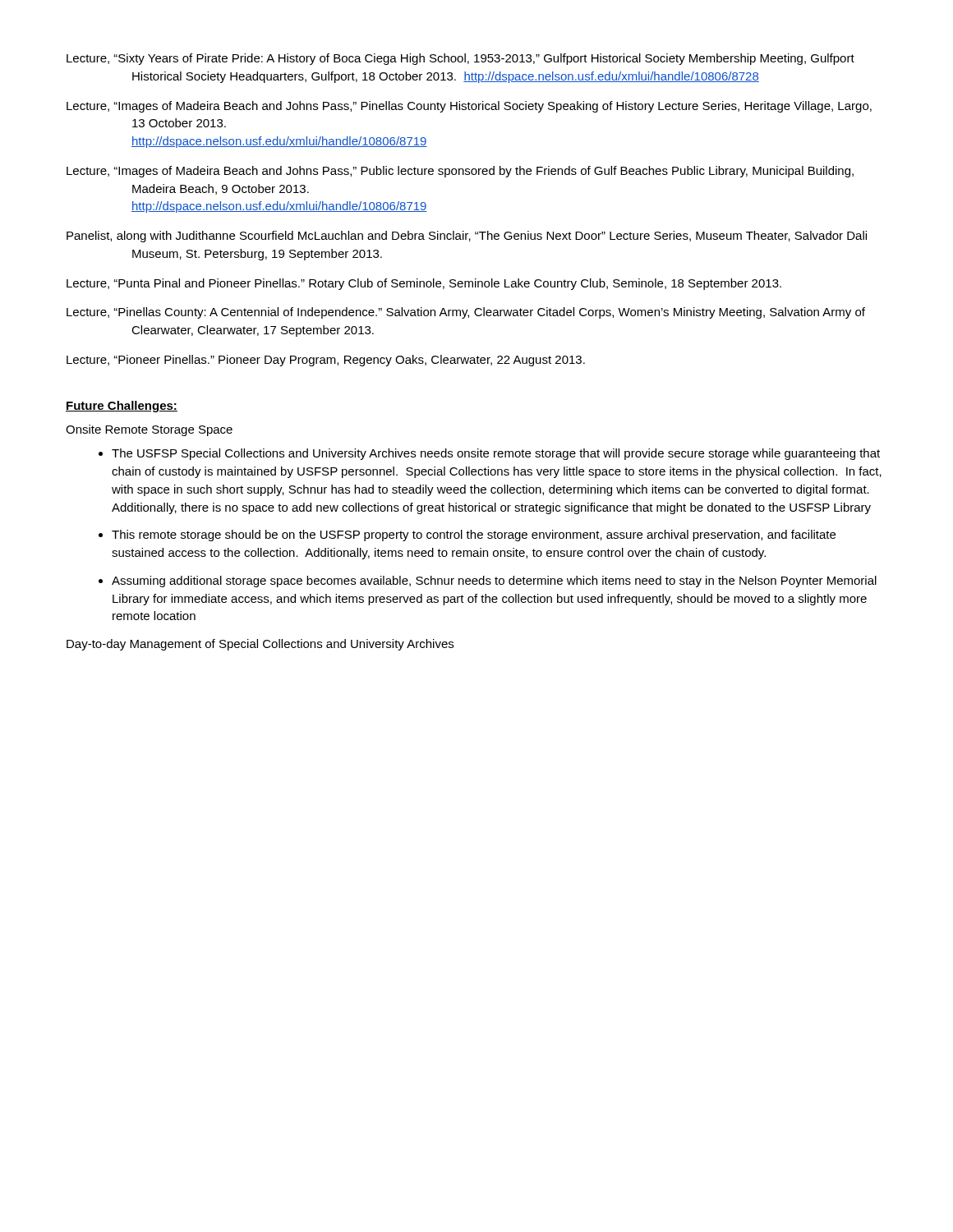Click on the block starting "Lecture, “Sixty Years"

460,67
